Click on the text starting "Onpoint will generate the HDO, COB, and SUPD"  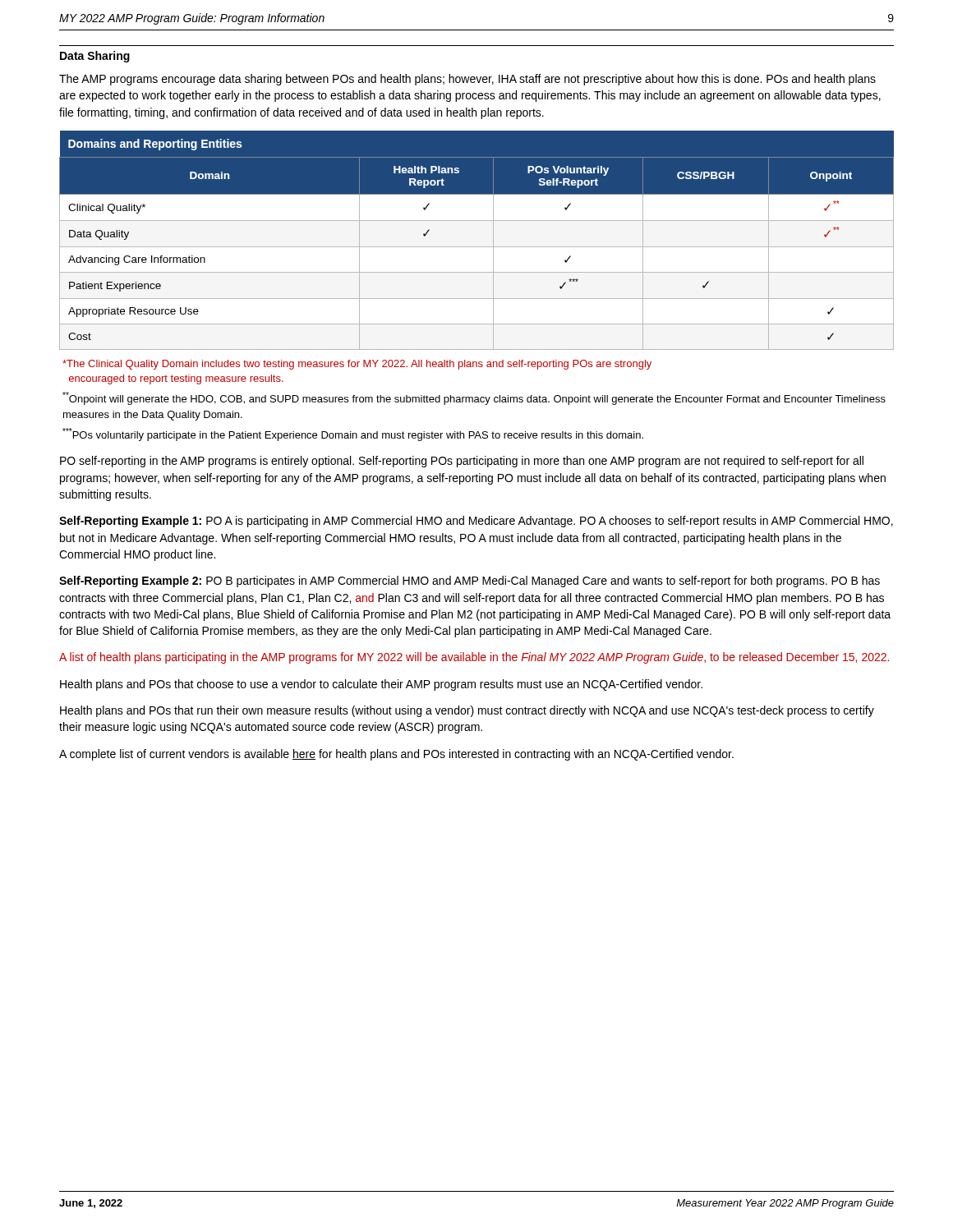click(x=474, y=406)
